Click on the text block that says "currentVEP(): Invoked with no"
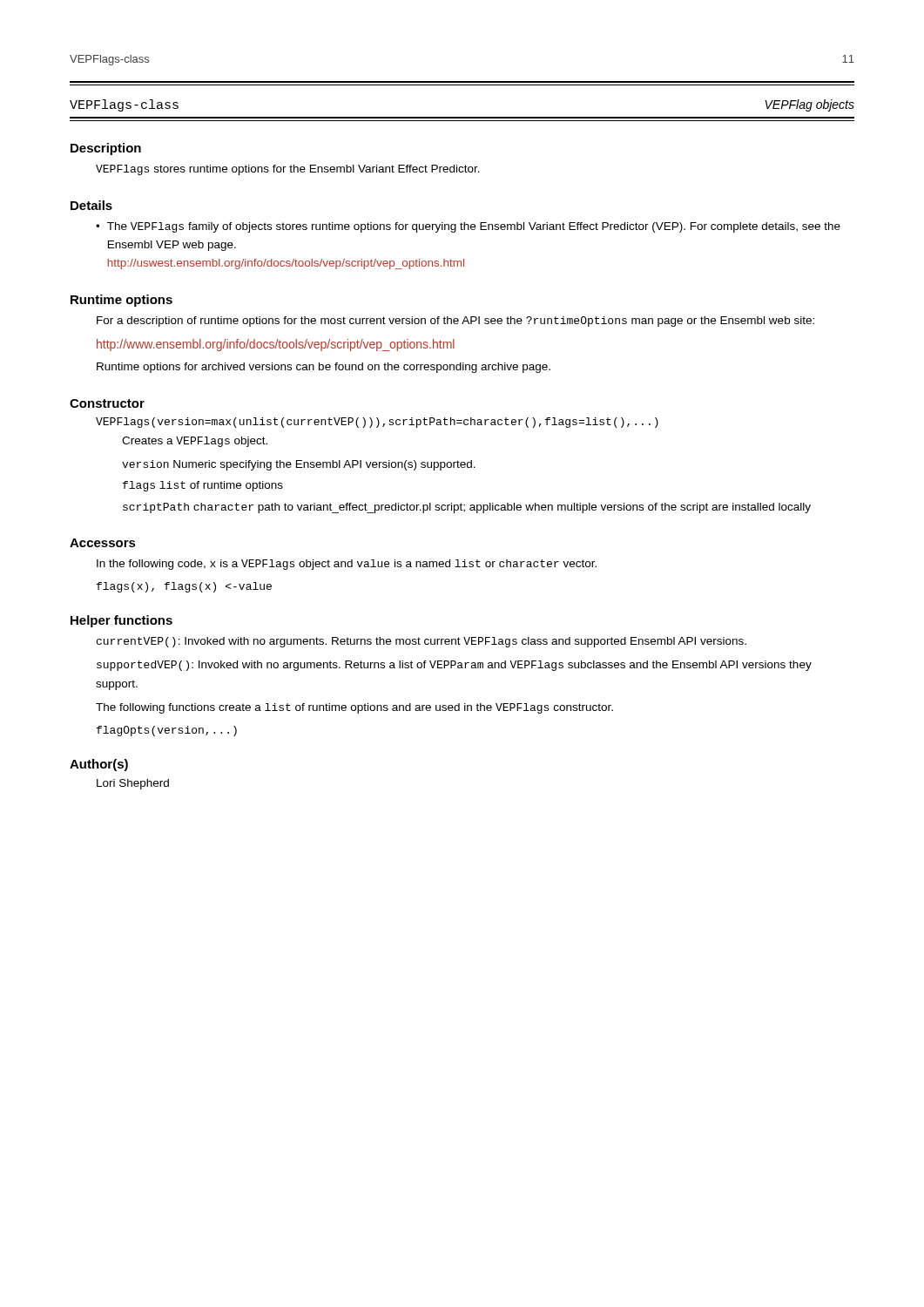 coord(422,642)
